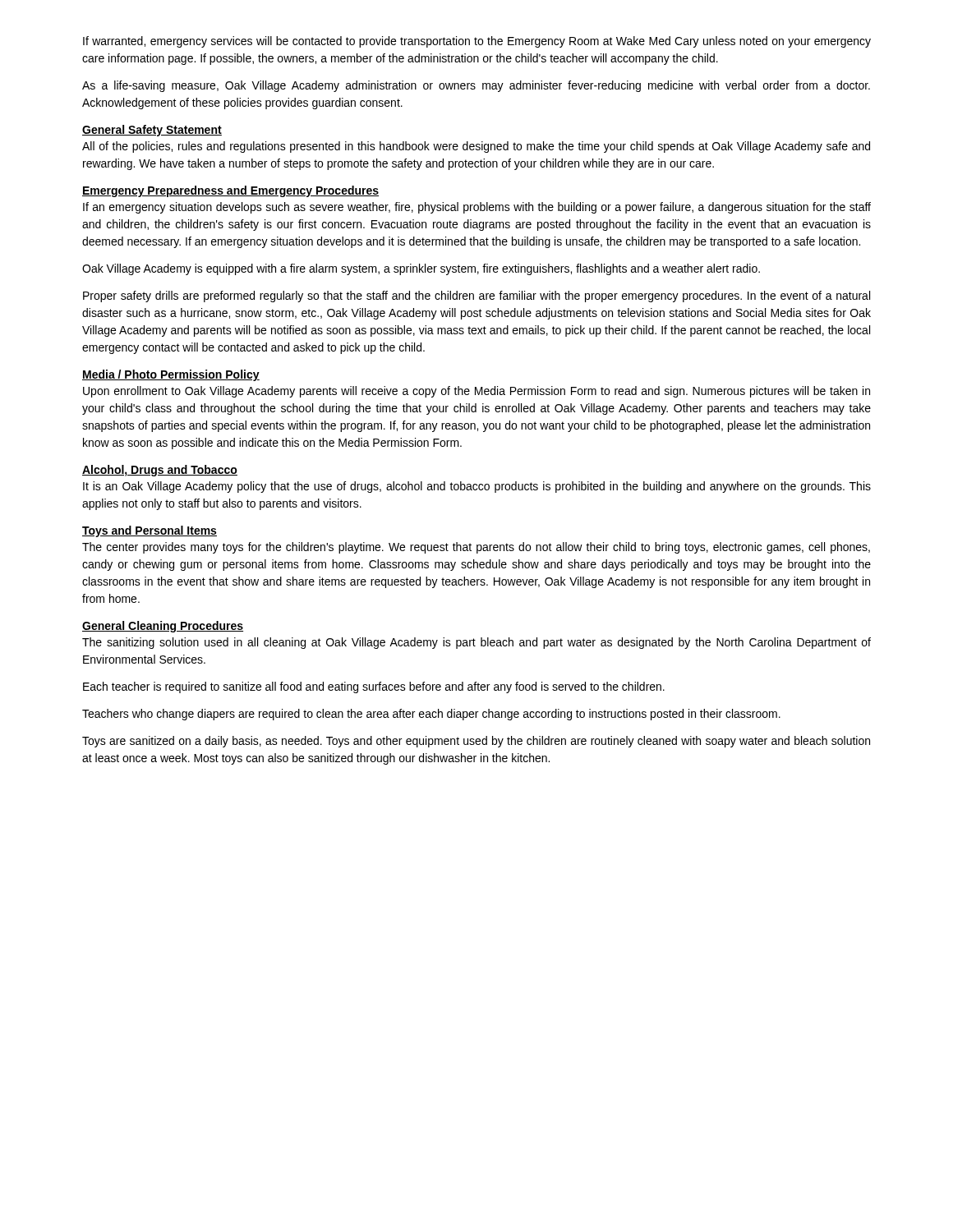Select the section header with the text "General Cleaning Procedures"

[x=163, y=626]
